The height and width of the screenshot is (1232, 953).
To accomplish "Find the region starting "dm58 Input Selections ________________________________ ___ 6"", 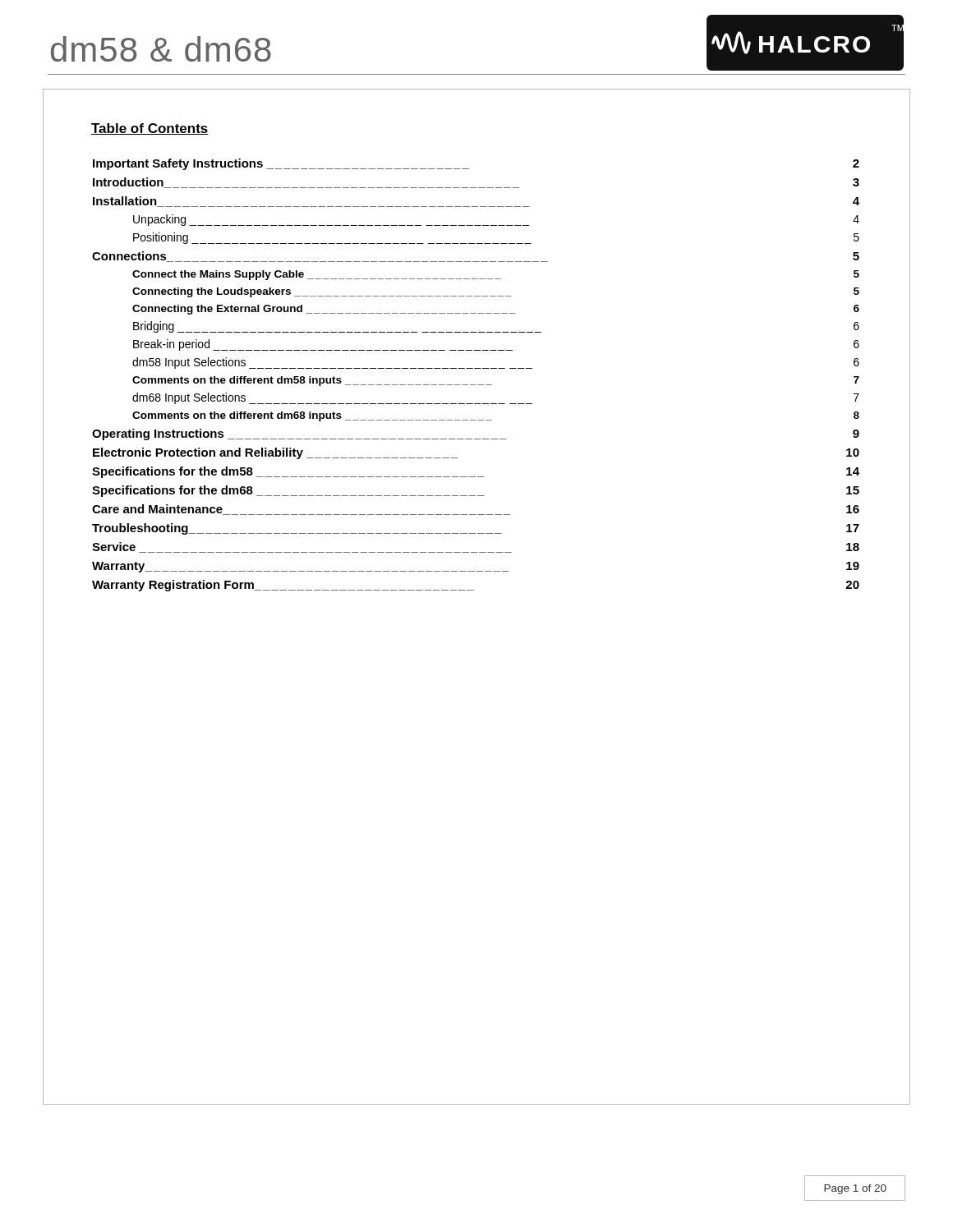I will point(476,362).
